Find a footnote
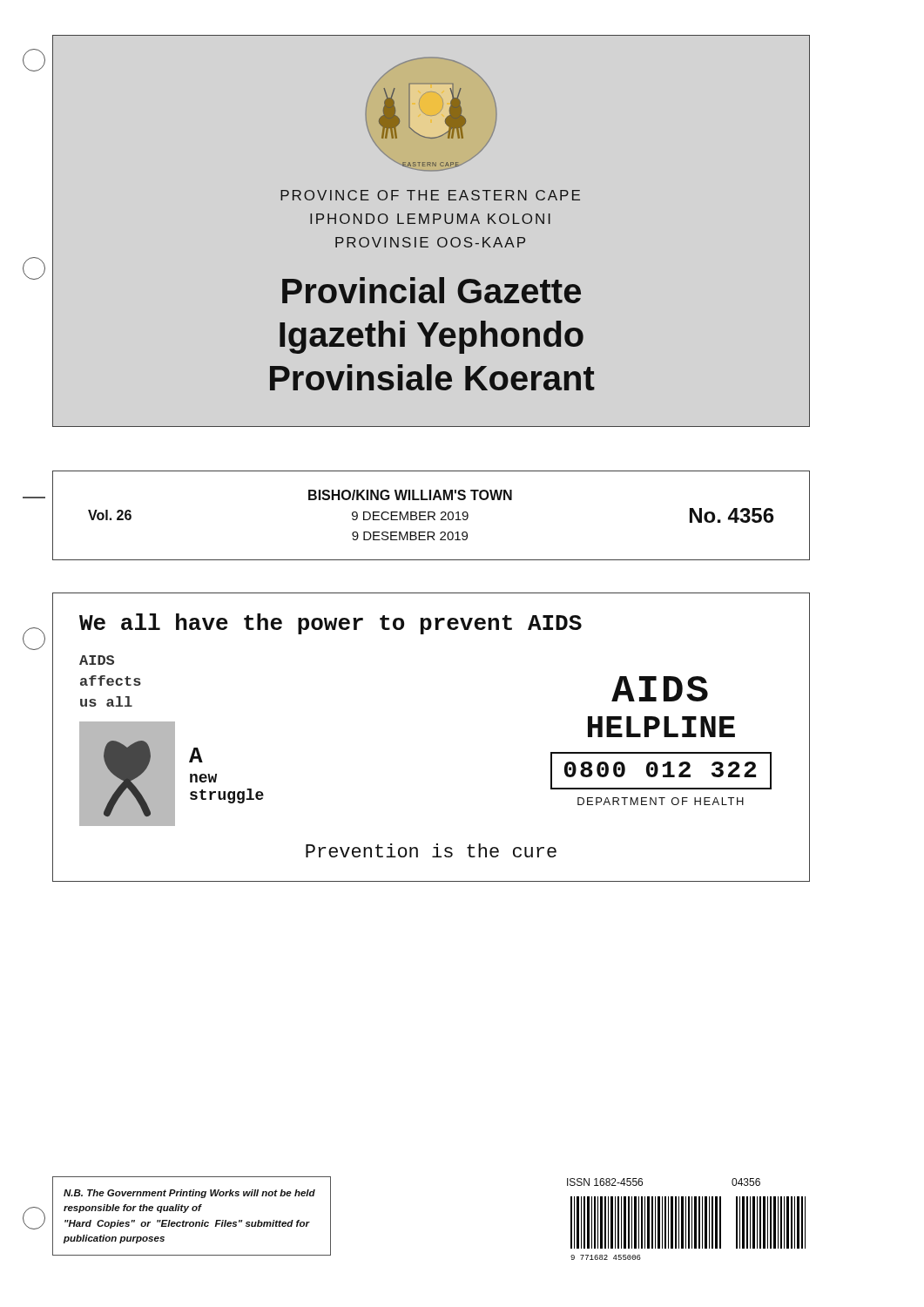 point(192,1216)
